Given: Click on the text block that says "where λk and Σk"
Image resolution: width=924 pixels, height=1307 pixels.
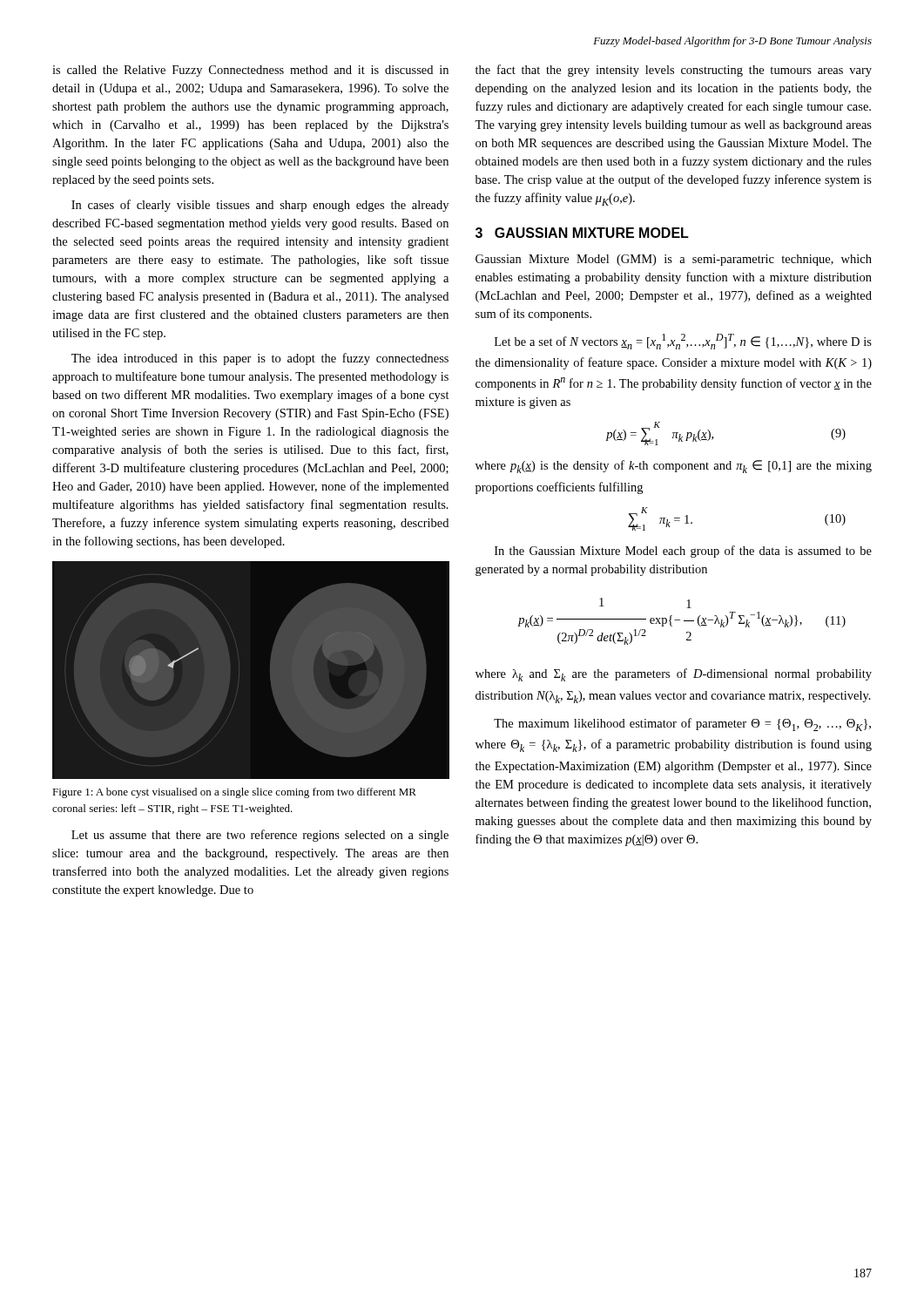Looking at the screenshot, I should pyautogui.click(x=673, y=686).
